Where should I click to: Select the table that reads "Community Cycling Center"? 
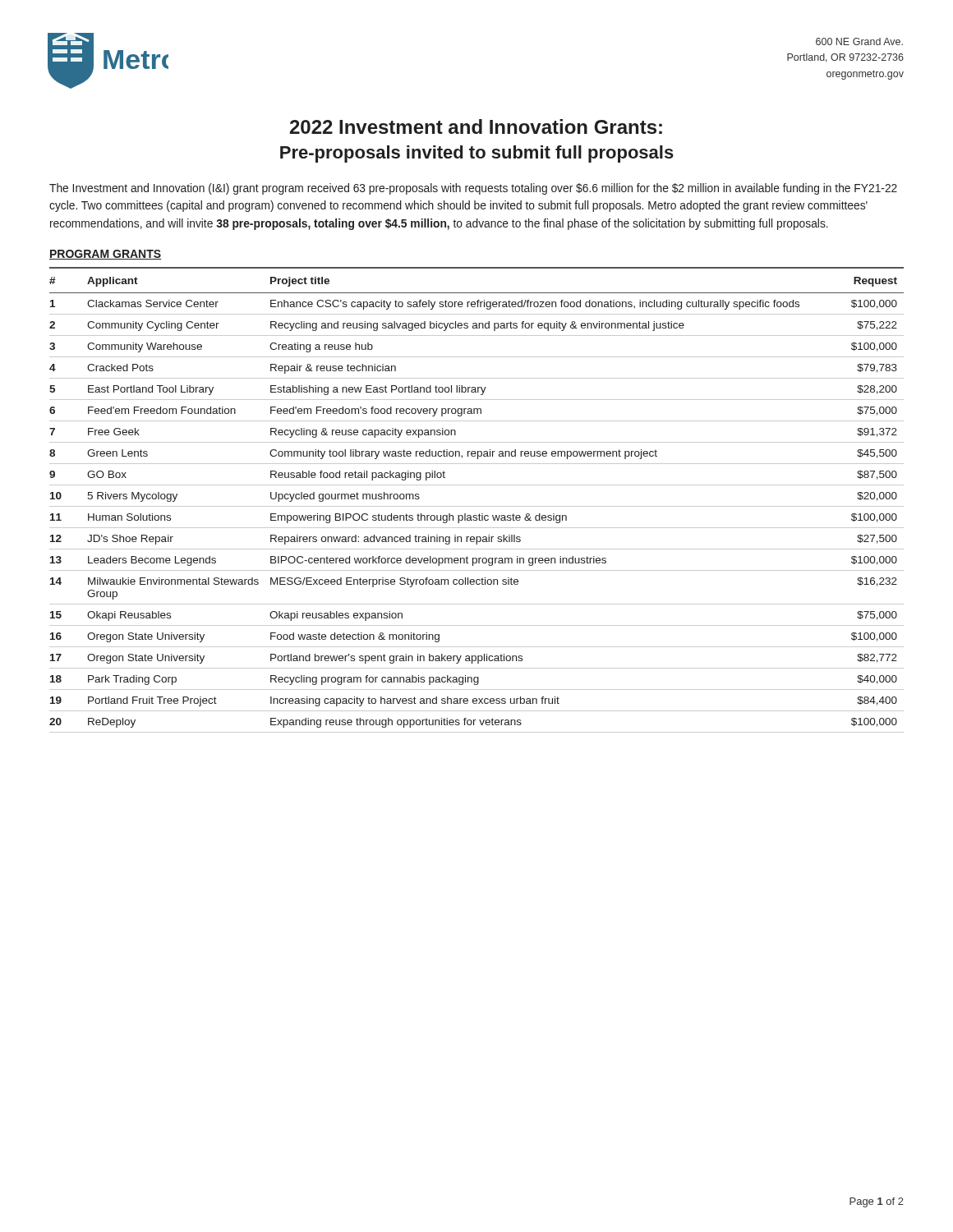476,500
